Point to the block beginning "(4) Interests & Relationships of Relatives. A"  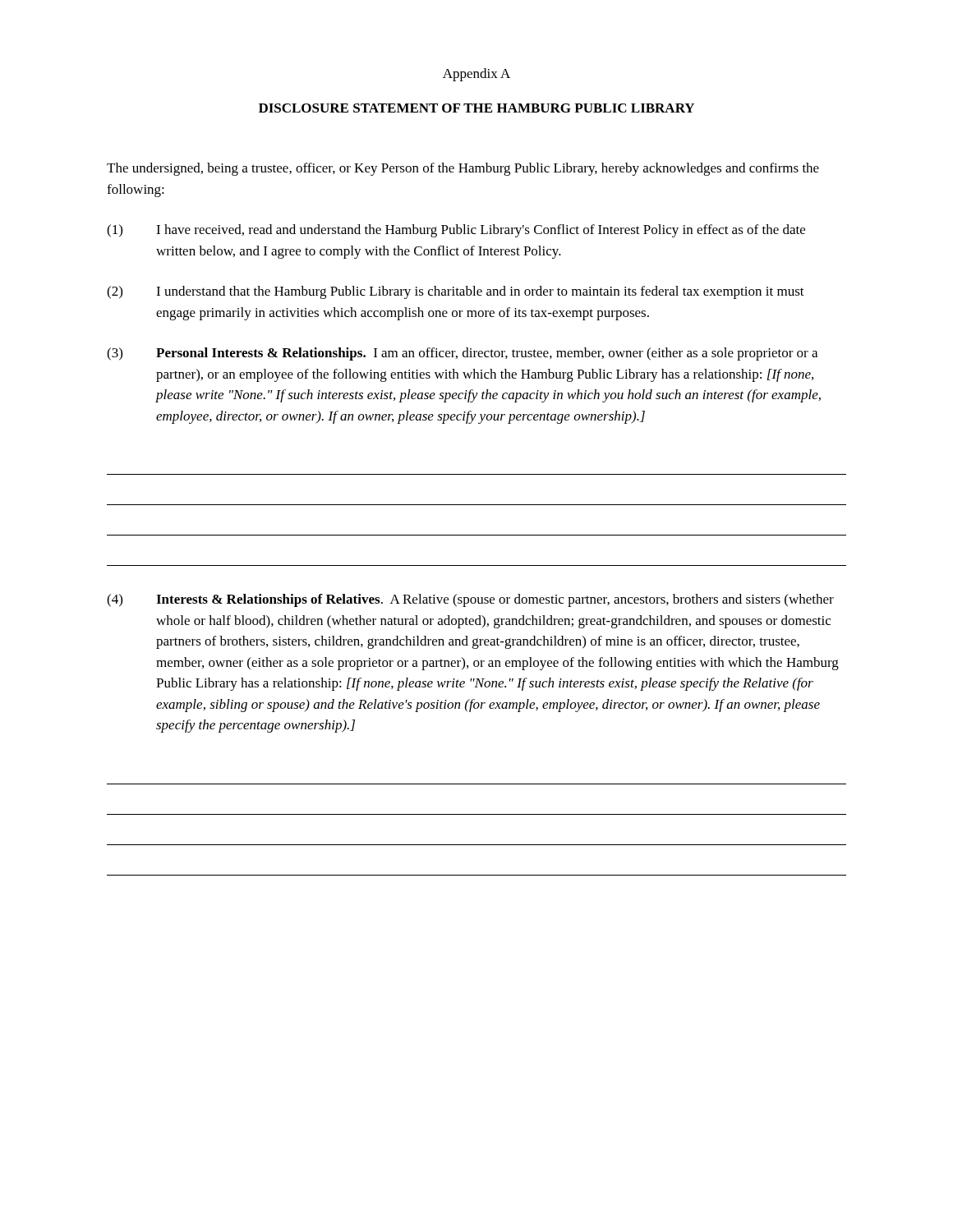[476, 662]
